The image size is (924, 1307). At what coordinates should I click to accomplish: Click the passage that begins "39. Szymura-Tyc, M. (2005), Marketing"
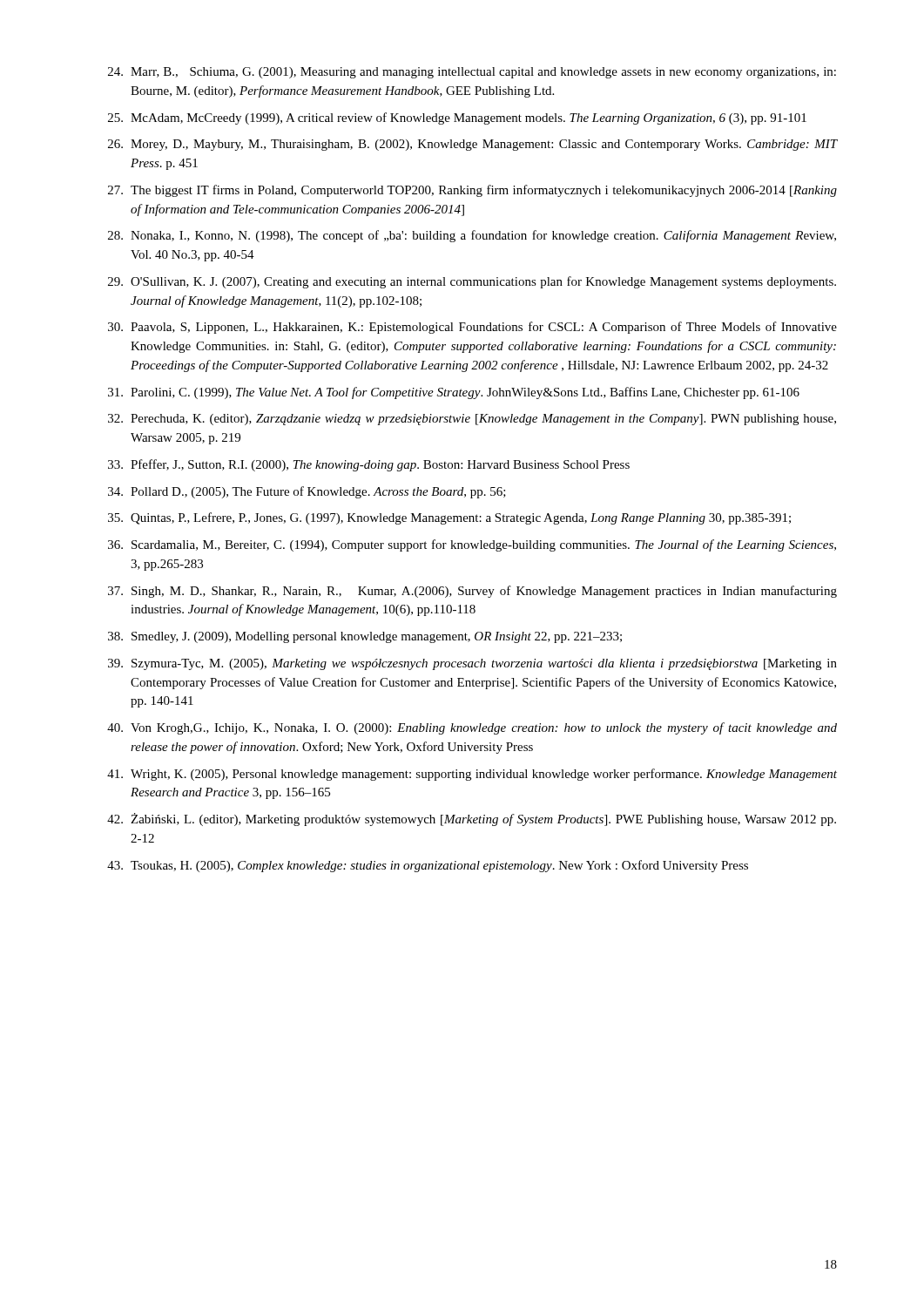462,683
